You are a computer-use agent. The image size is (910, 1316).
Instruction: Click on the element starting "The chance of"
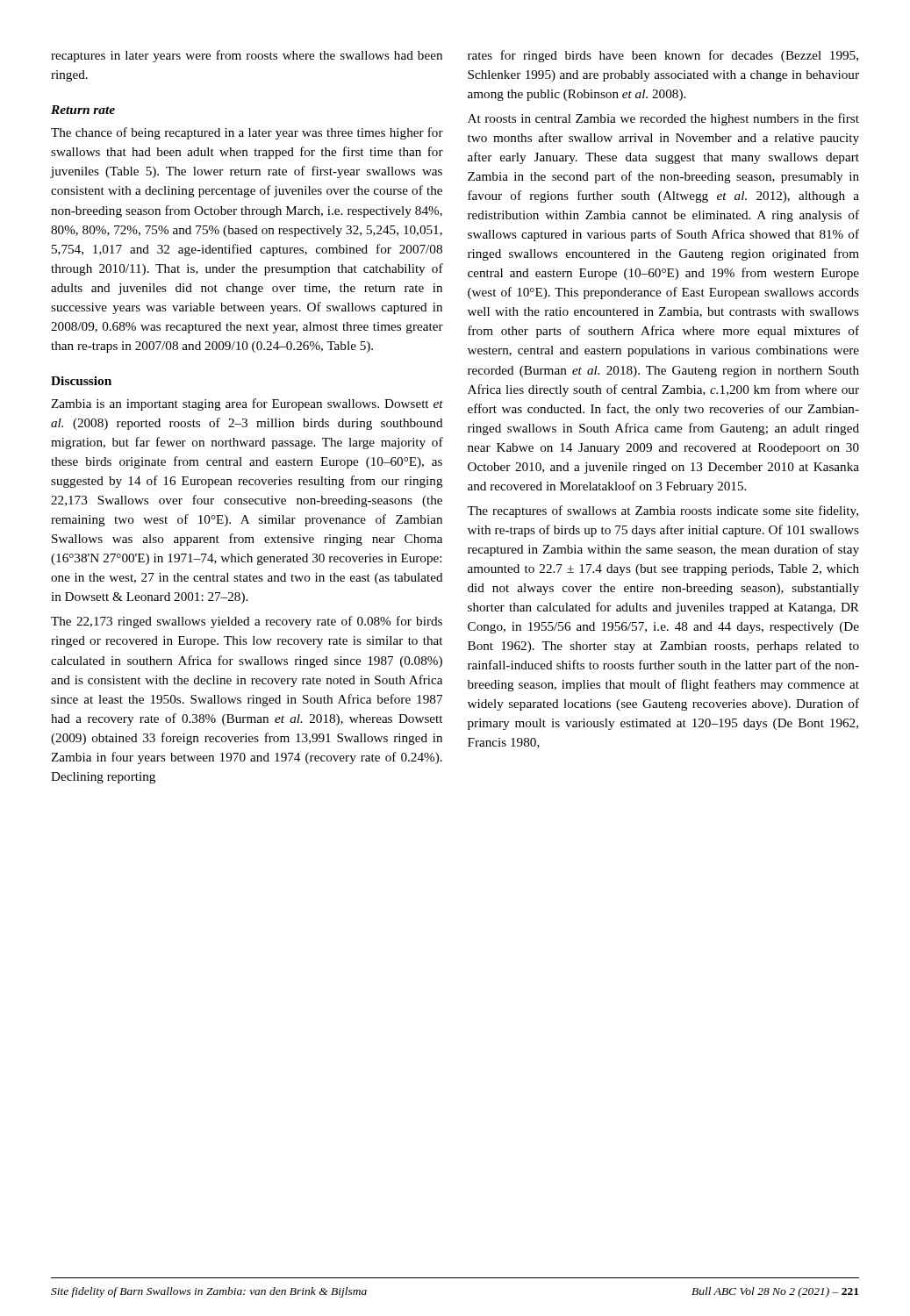(247, 239)
